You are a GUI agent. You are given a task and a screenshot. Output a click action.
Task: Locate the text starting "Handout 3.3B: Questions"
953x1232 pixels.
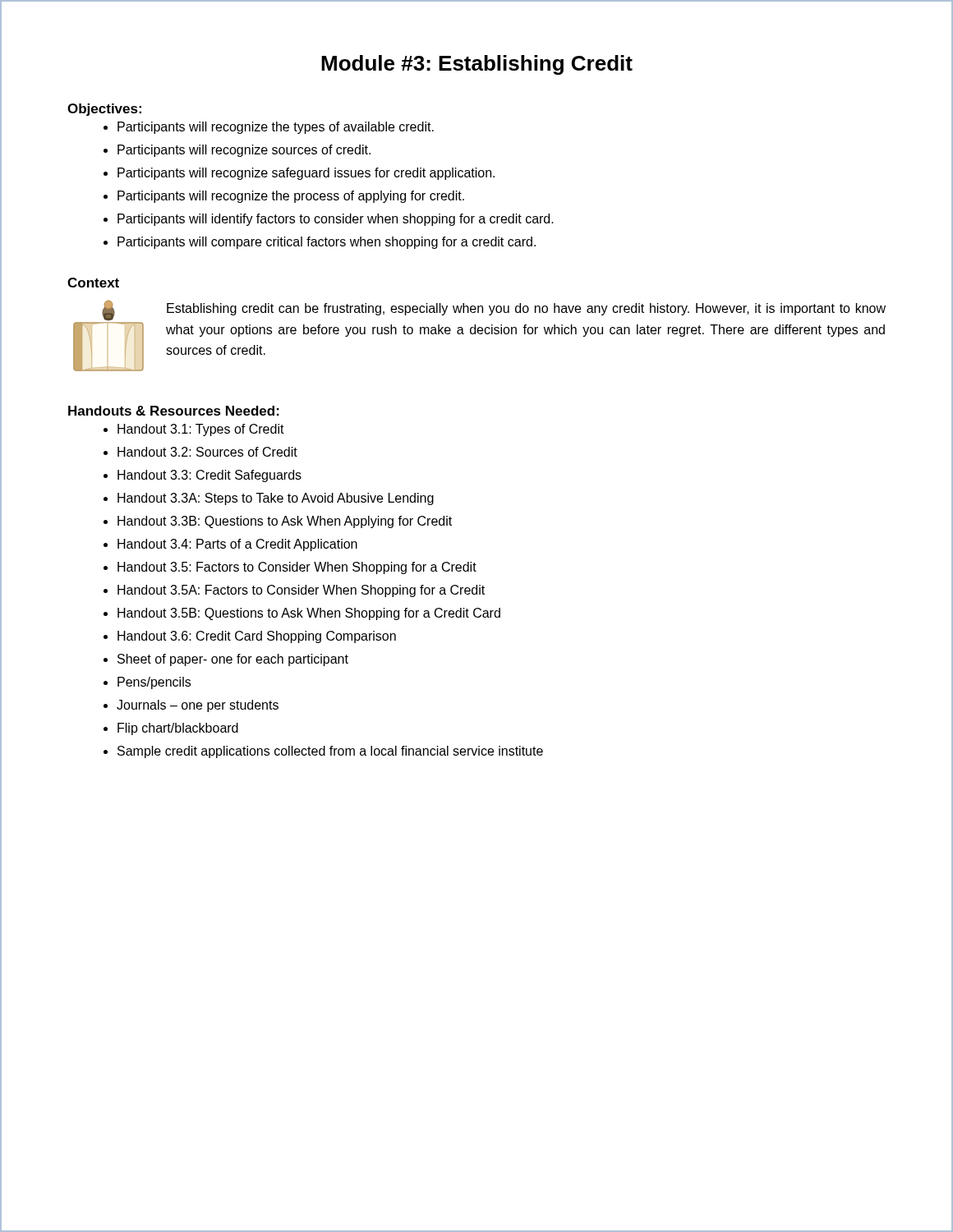[x=284, y=521]
